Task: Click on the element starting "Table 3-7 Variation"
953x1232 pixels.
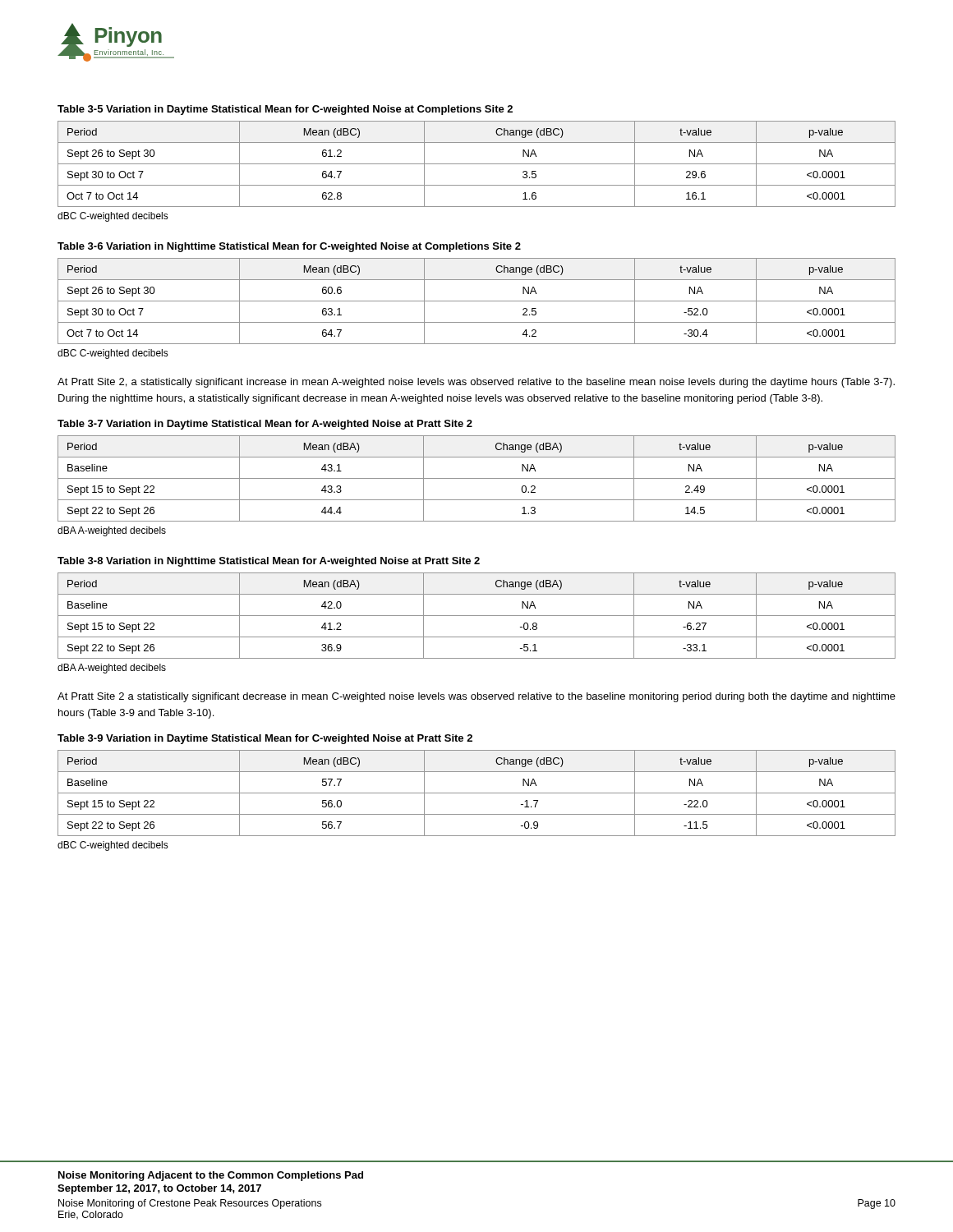Action: tap(265, 423)
